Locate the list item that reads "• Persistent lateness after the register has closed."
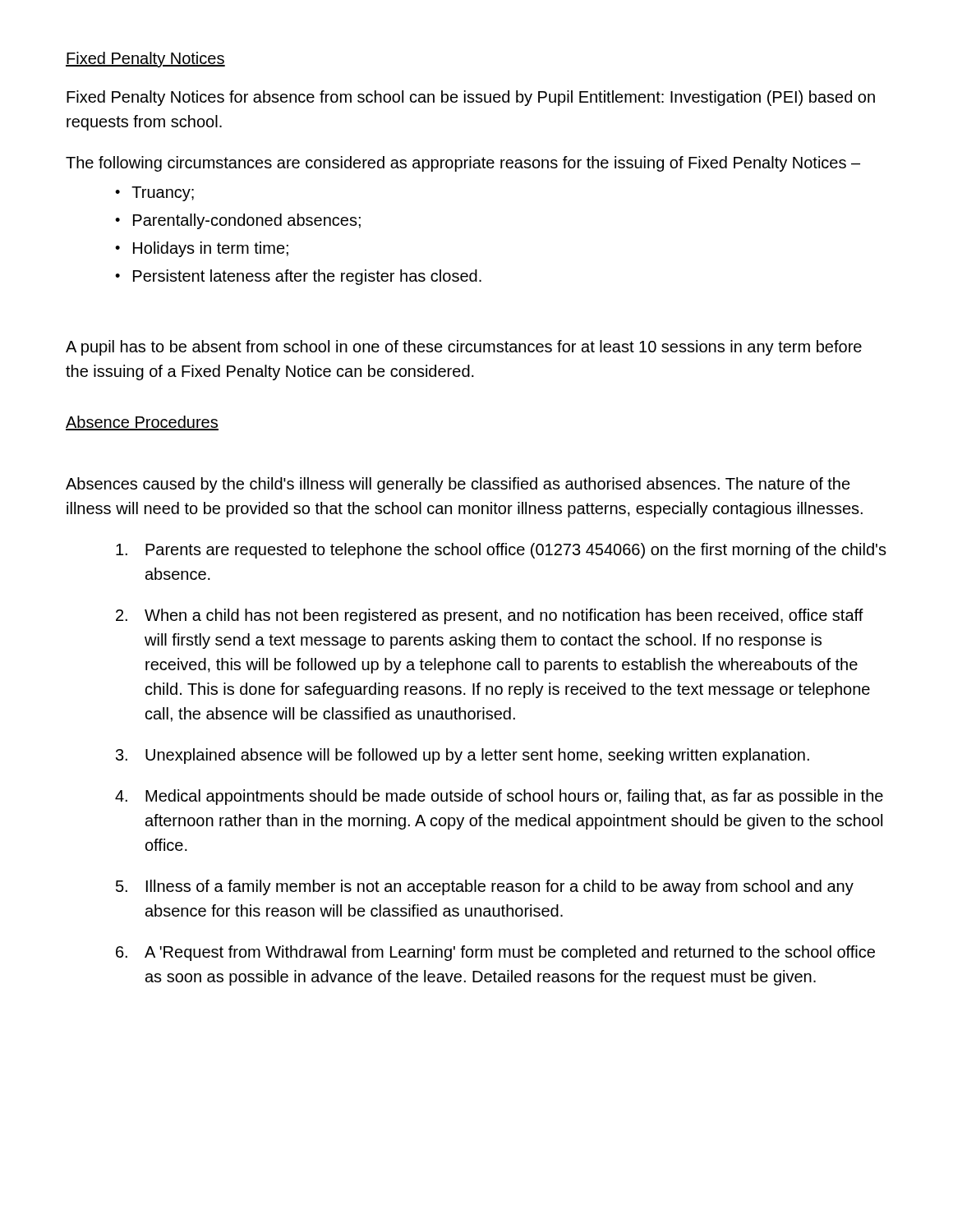 (299, 276)
